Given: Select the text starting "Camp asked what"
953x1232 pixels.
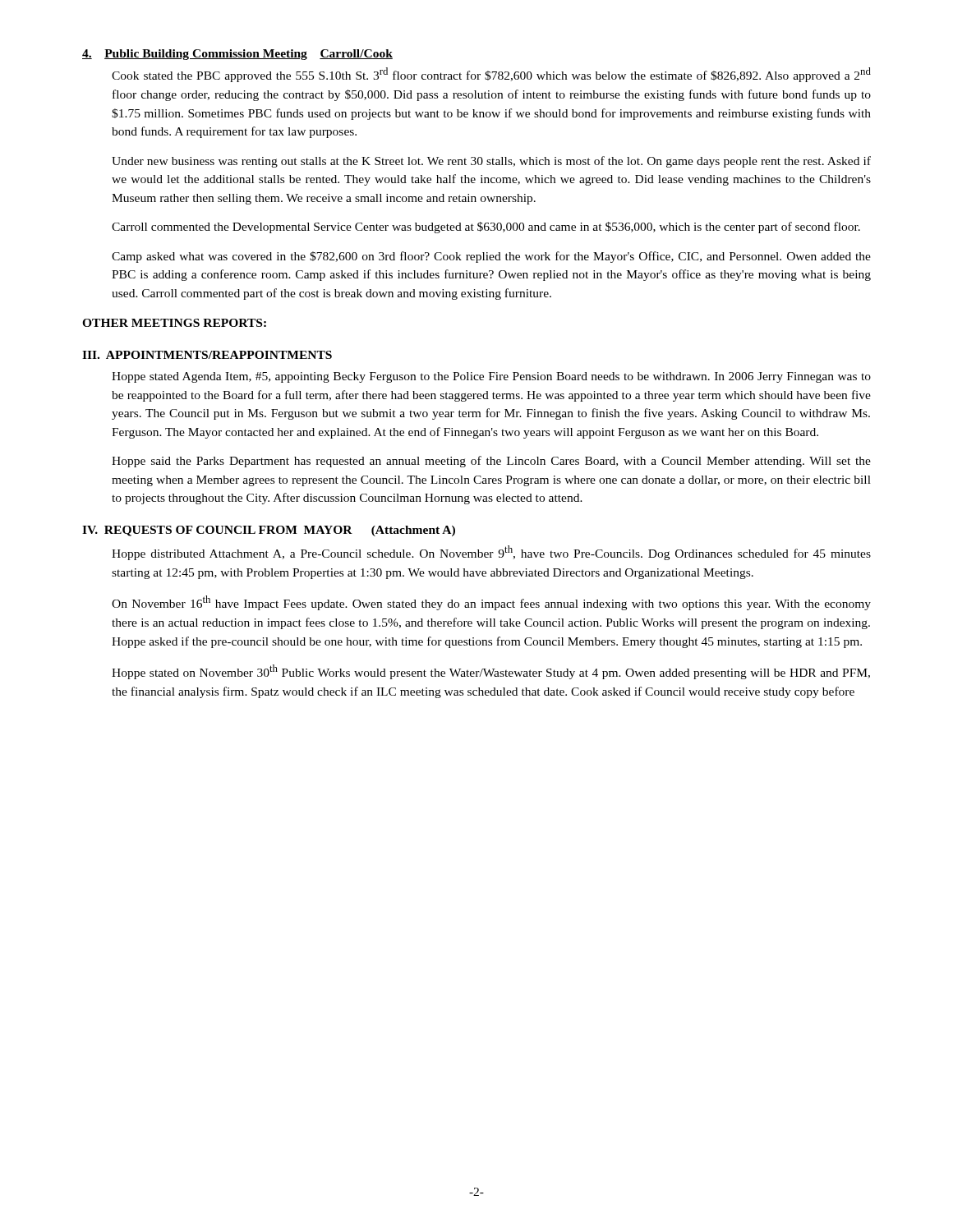Looking at the screenshot, I should [491, 275].
